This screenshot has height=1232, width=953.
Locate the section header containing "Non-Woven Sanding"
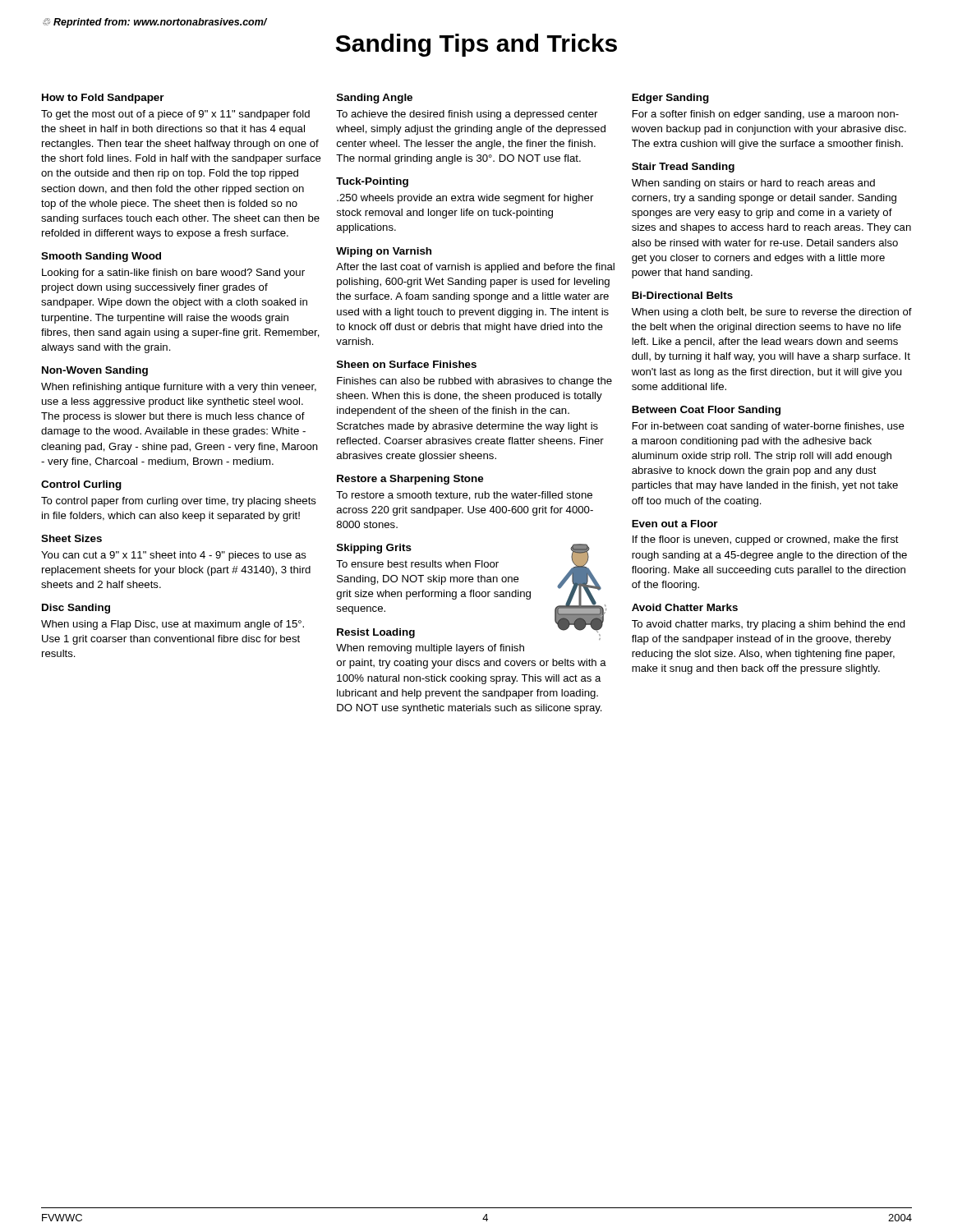click(x=95, y=370)
